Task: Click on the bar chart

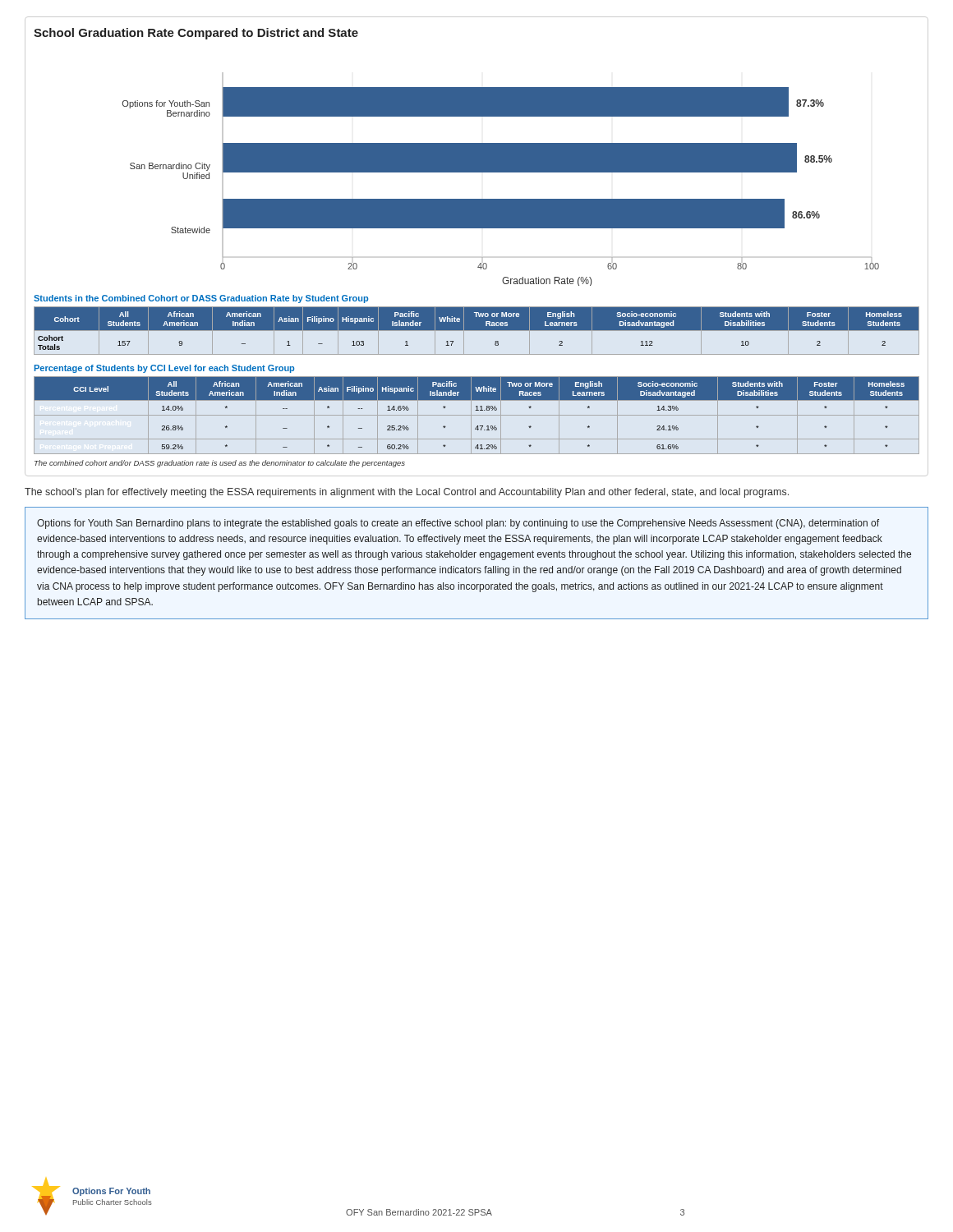Action: click(476, 168)
